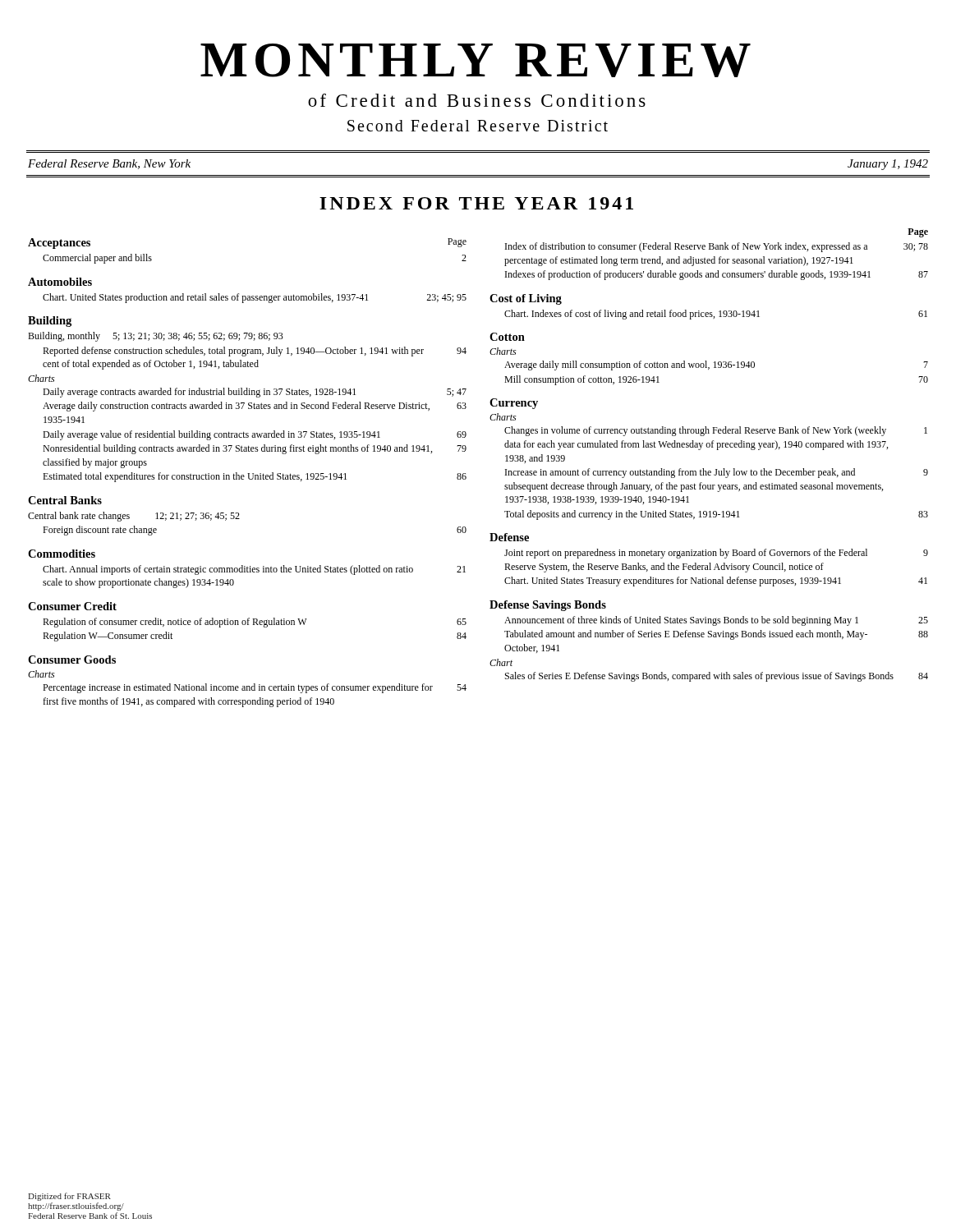This screenshot has height=1232, width=956.
Task: Where is the passage that starts "Chart. Indexes of cost of living and"?
Action: [x=716, y=314]
